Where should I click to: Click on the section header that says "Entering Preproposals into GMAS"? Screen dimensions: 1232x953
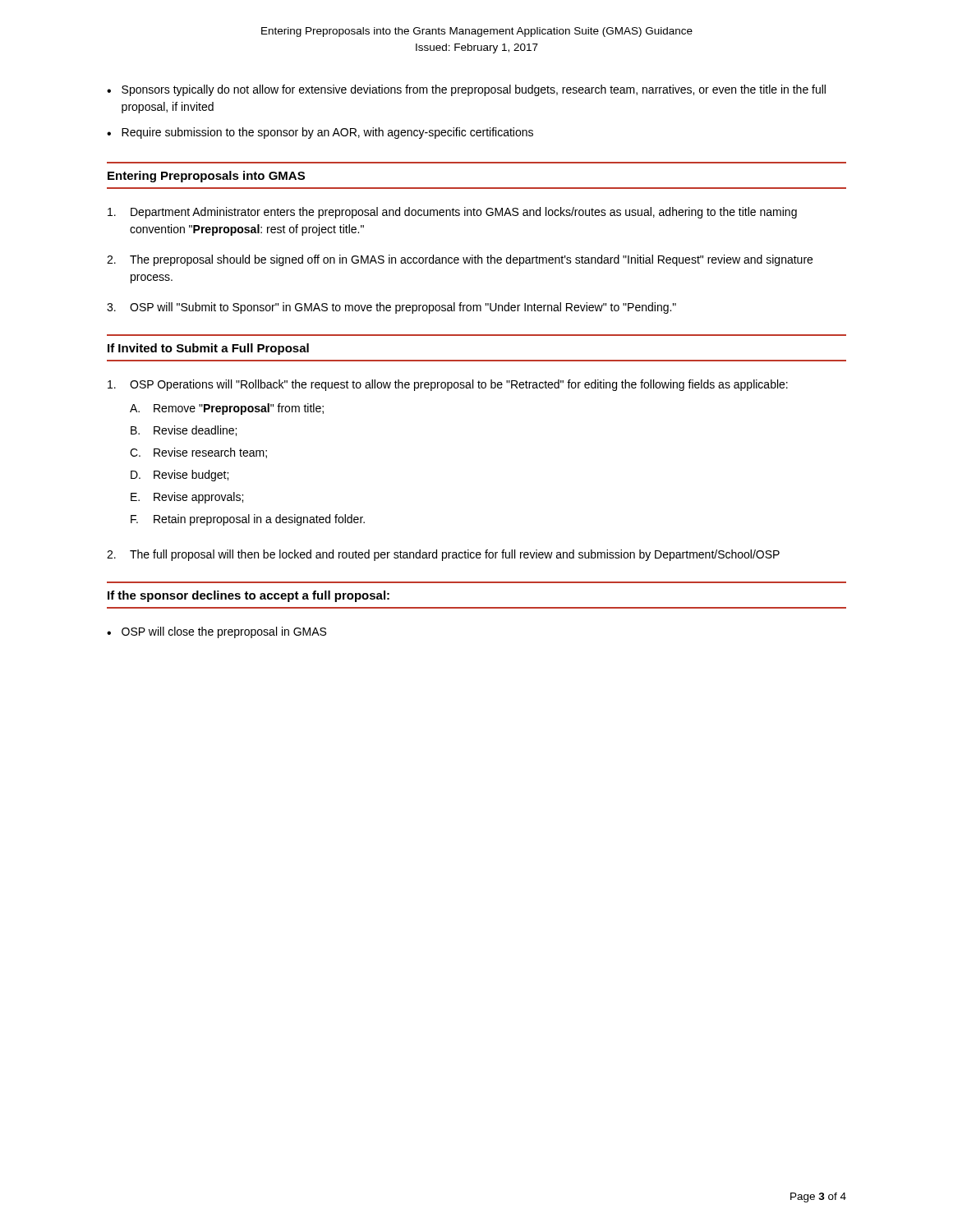tap(206, 175)
